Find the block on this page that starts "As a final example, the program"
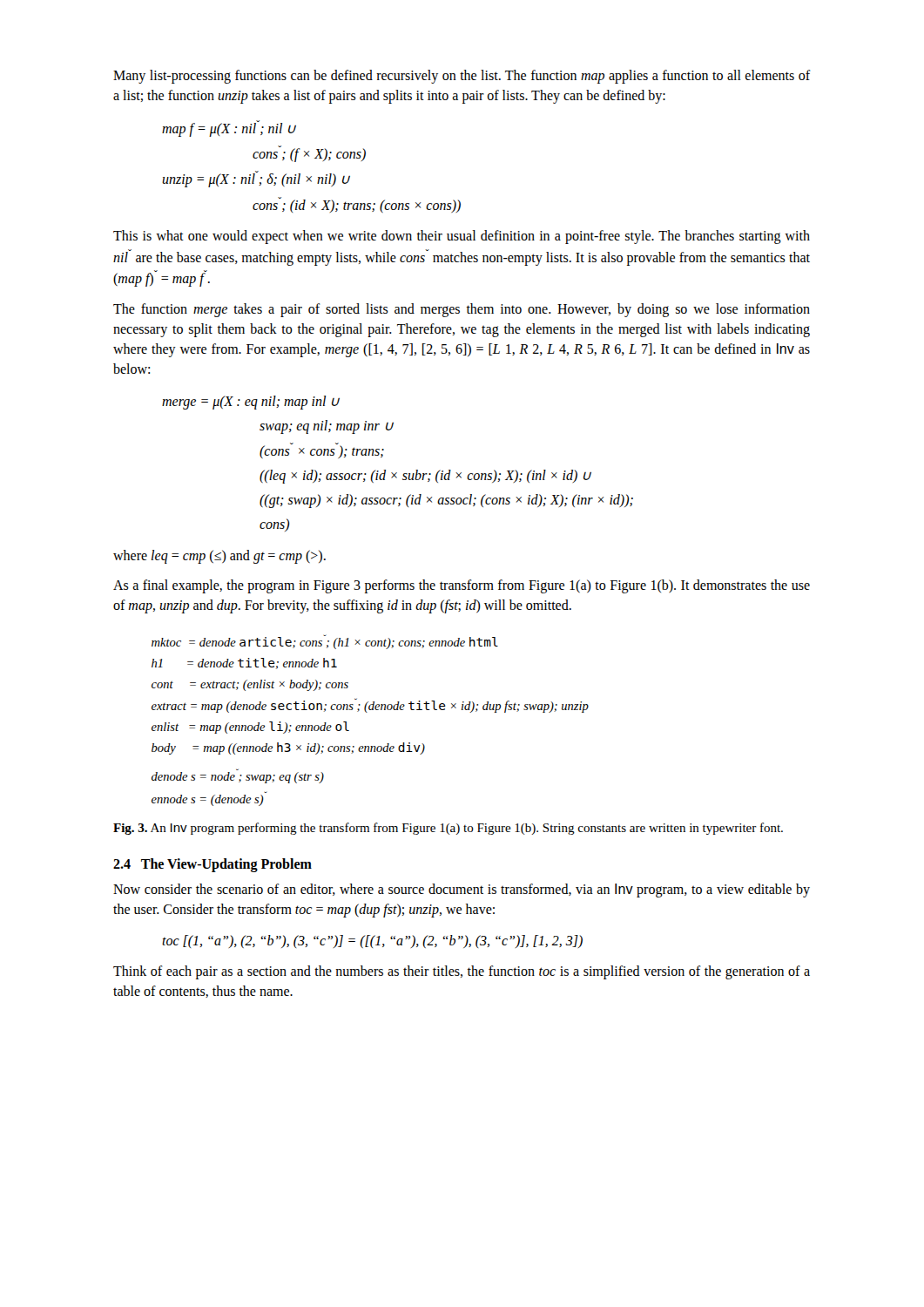This screenshot has height=1307, width=924. [462, 595]
